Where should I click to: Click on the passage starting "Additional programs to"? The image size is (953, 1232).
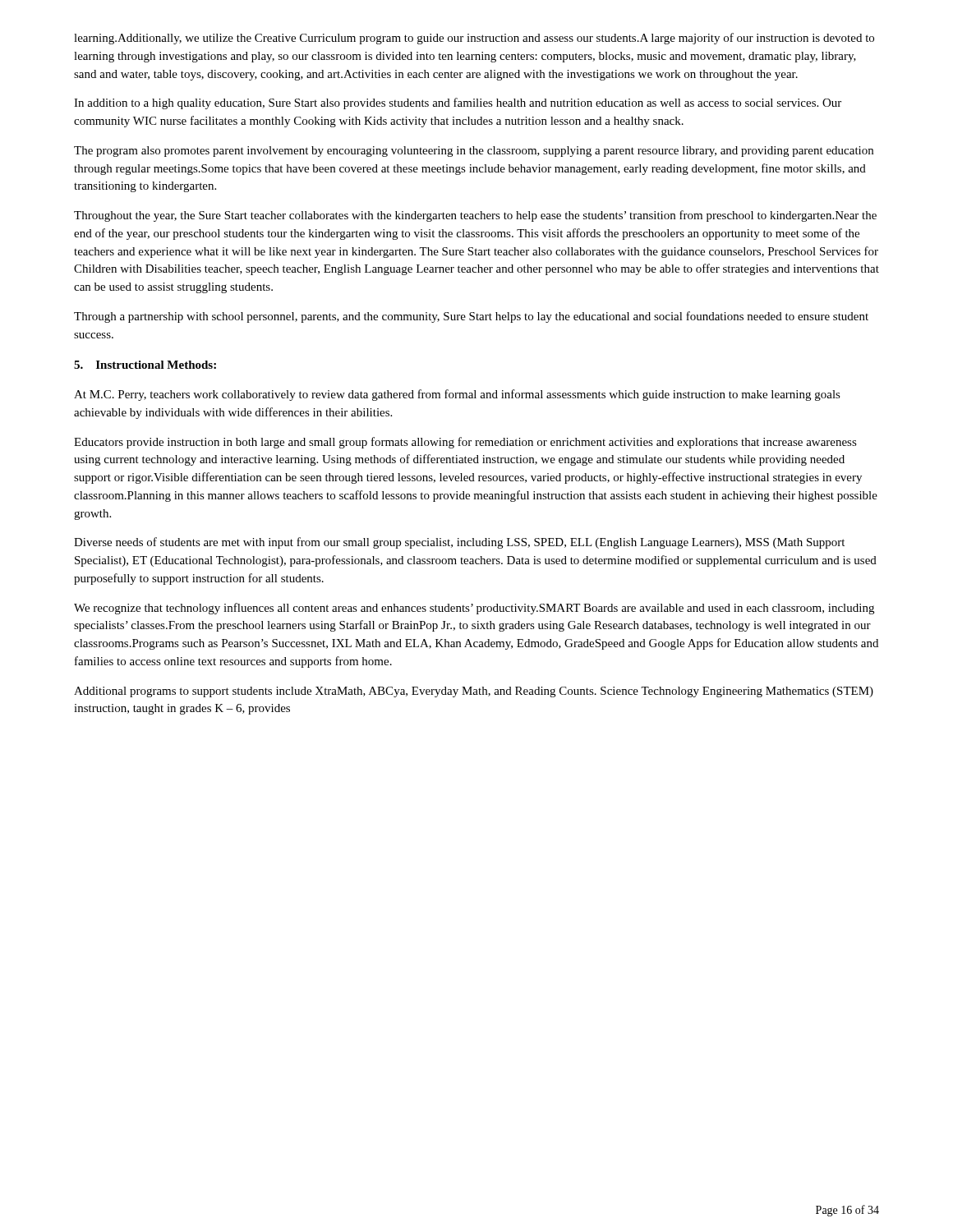476,700
